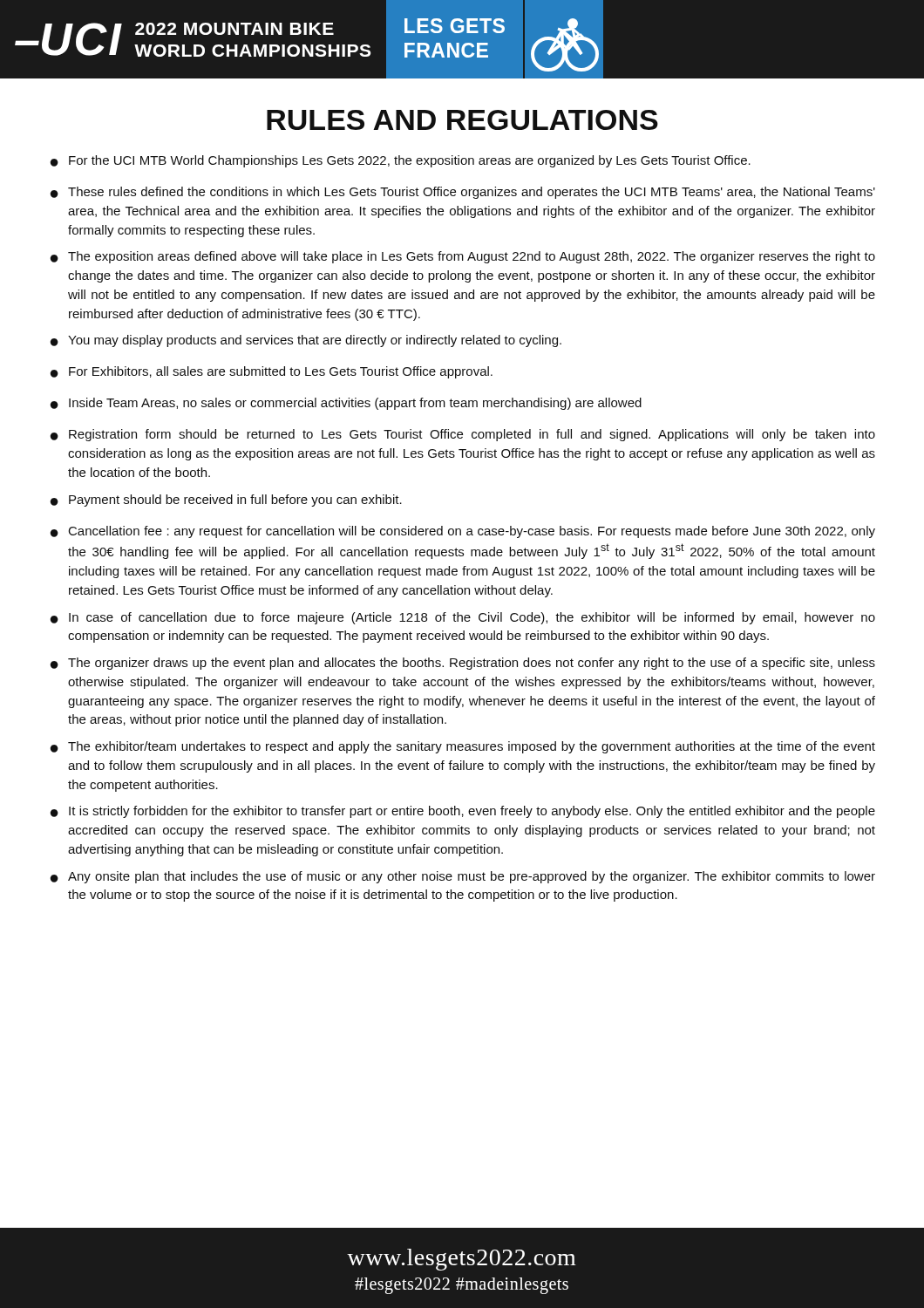
Task: Select the list item that says "● These rules defined the conditions"
Action: (x=462, y=211)
